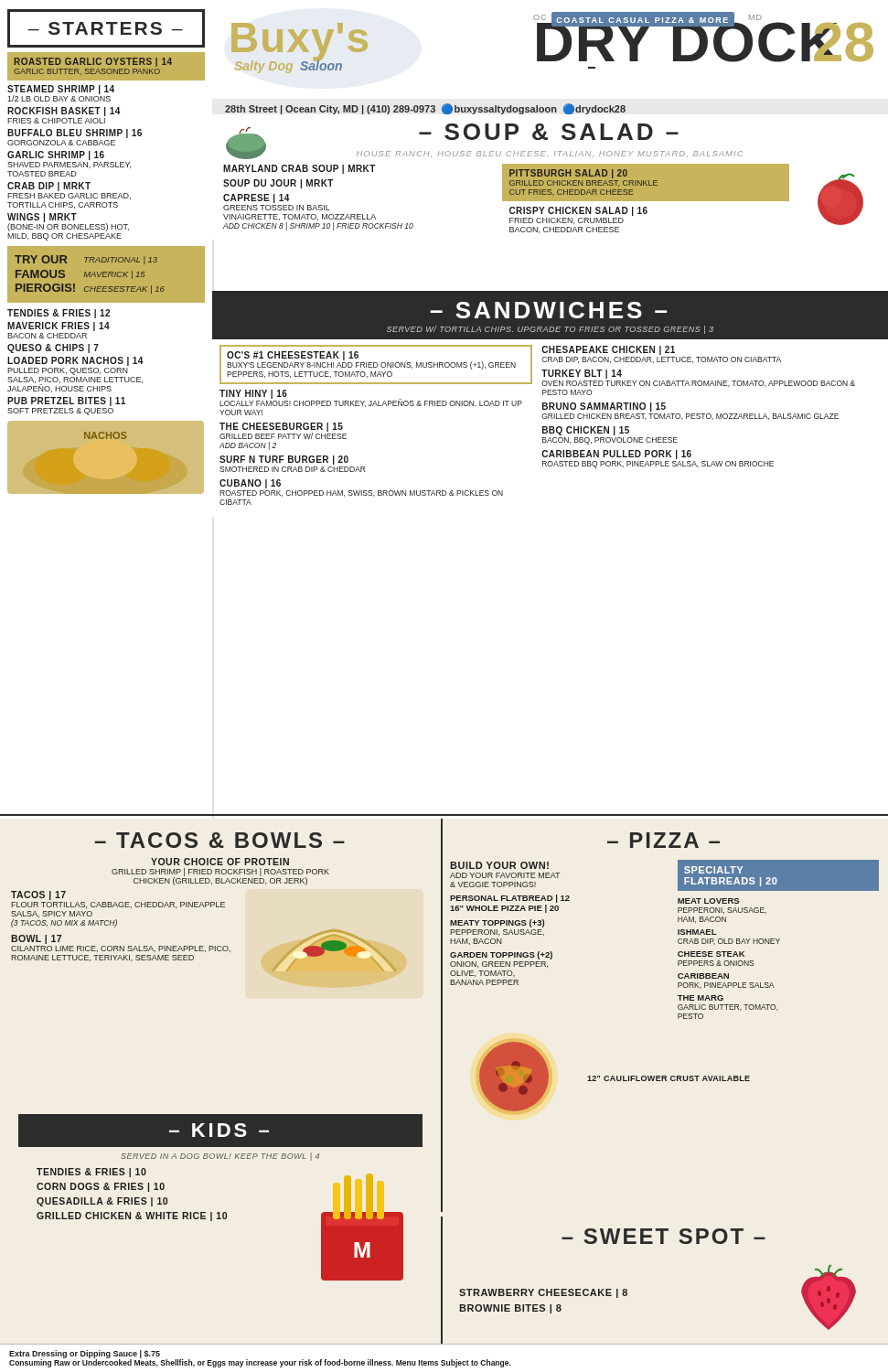The width and height of the screenshot is (888, 1372).
Task: Locate the block of text that opens with "BUILD YOUR OWN! ADD"
Action: 559,874
